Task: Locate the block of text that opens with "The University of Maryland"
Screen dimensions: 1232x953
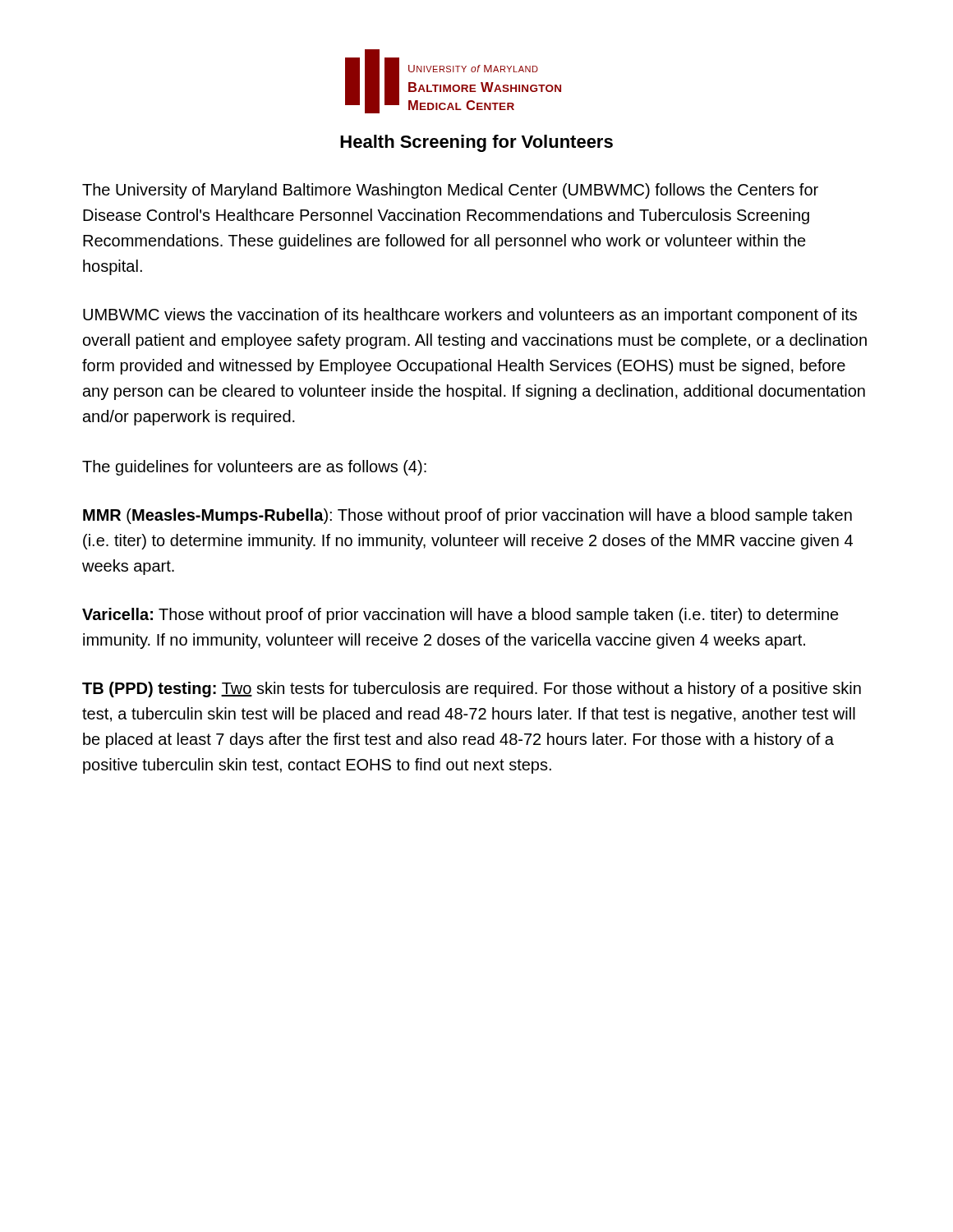Action: 450,228
